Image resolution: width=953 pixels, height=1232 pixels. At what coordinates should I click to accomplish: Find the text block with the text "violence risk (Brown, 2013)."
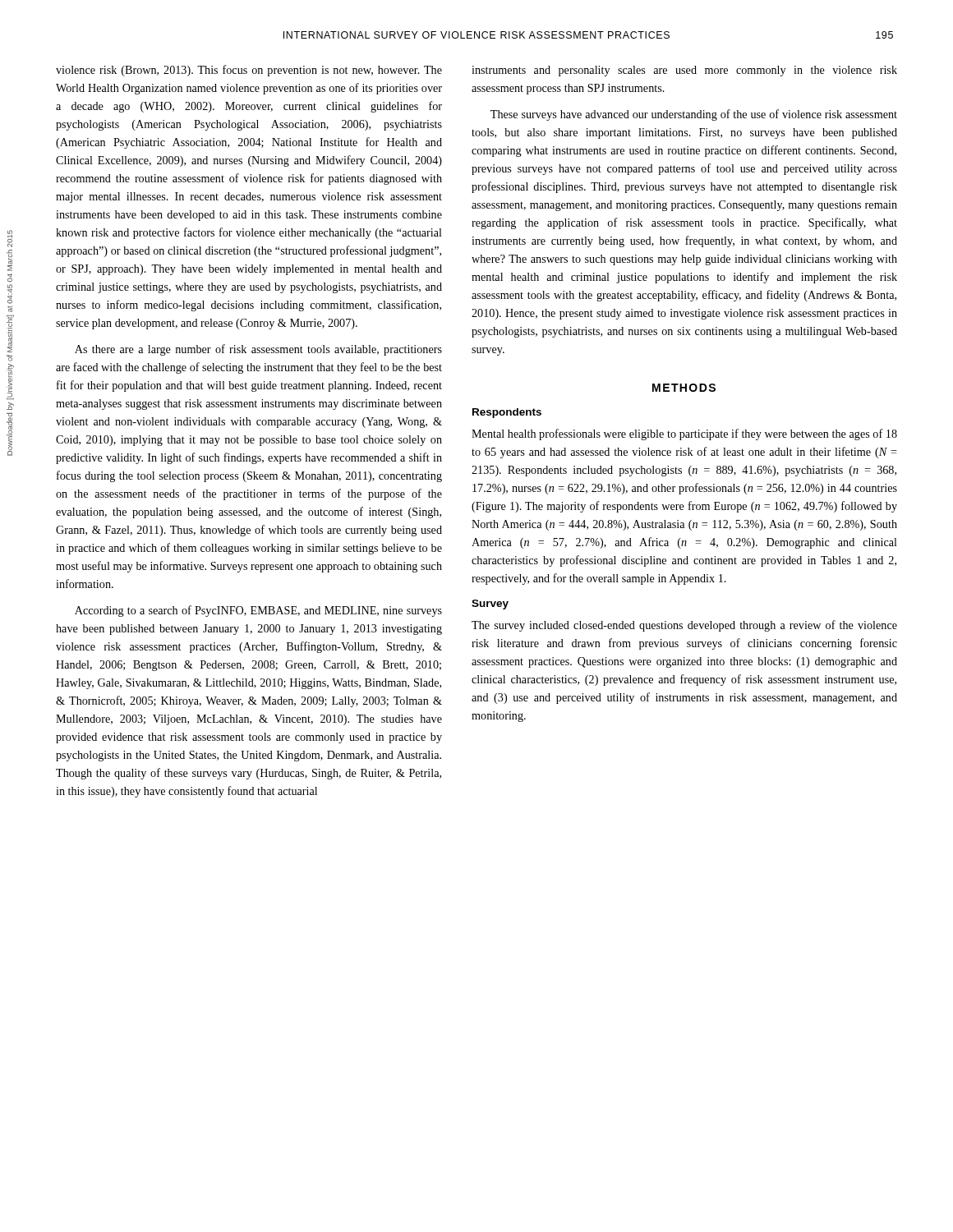click(x=249, y=196)
